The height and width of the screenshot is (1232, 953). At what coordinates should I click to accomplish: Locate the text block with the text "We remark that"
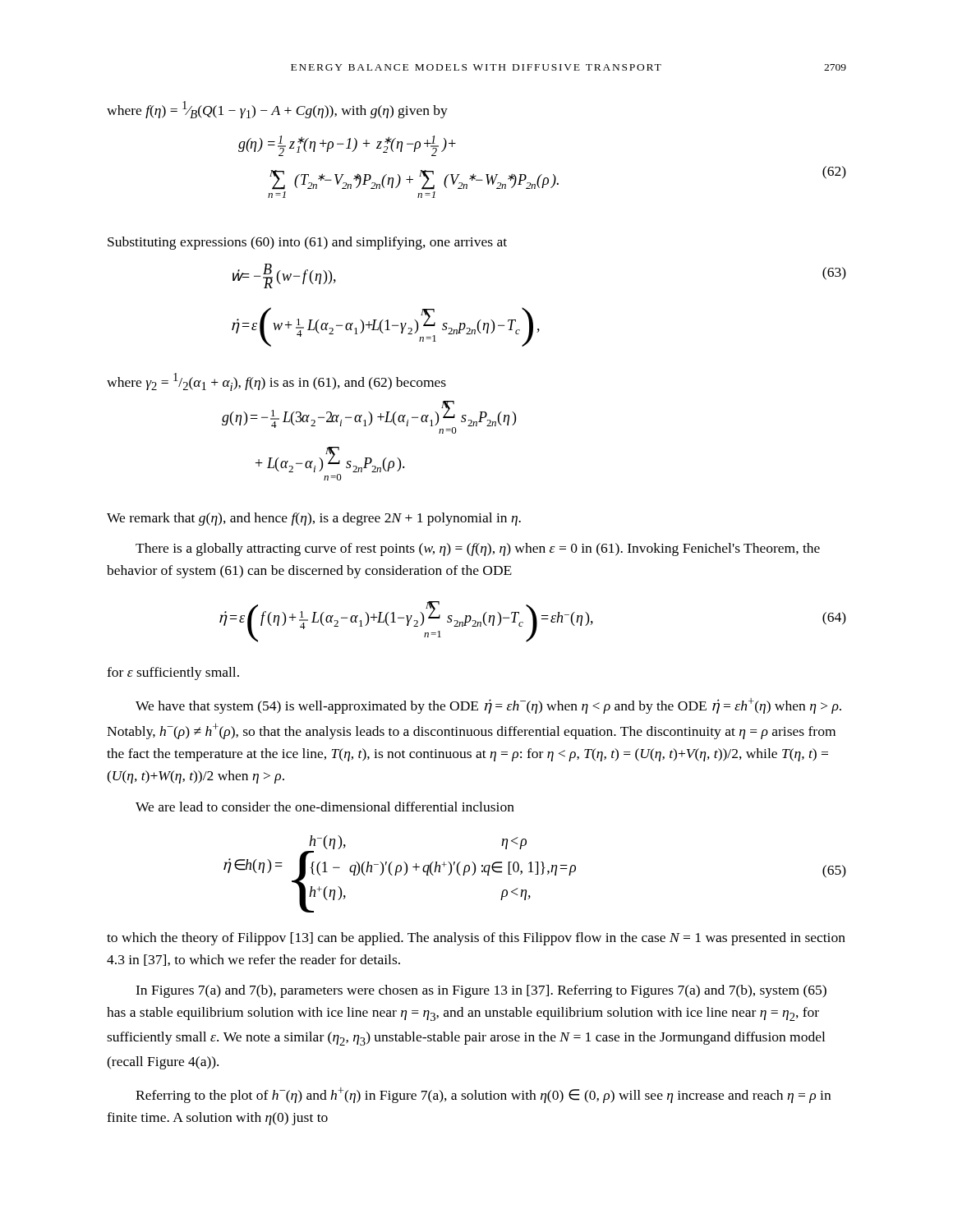(314, 517)
